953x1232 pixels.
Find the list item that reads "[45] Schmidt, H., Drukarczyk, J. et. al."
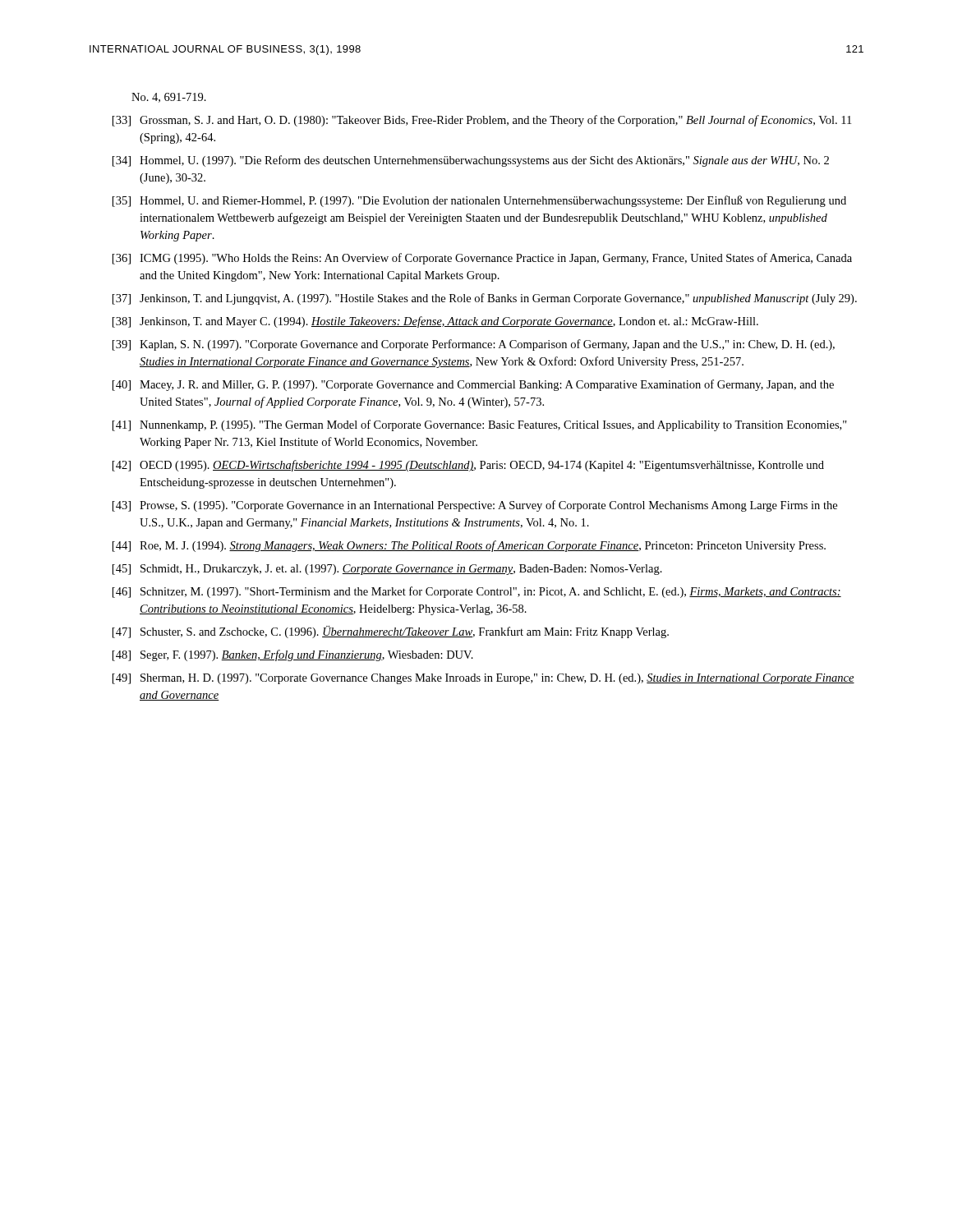(x=476, y=569)
